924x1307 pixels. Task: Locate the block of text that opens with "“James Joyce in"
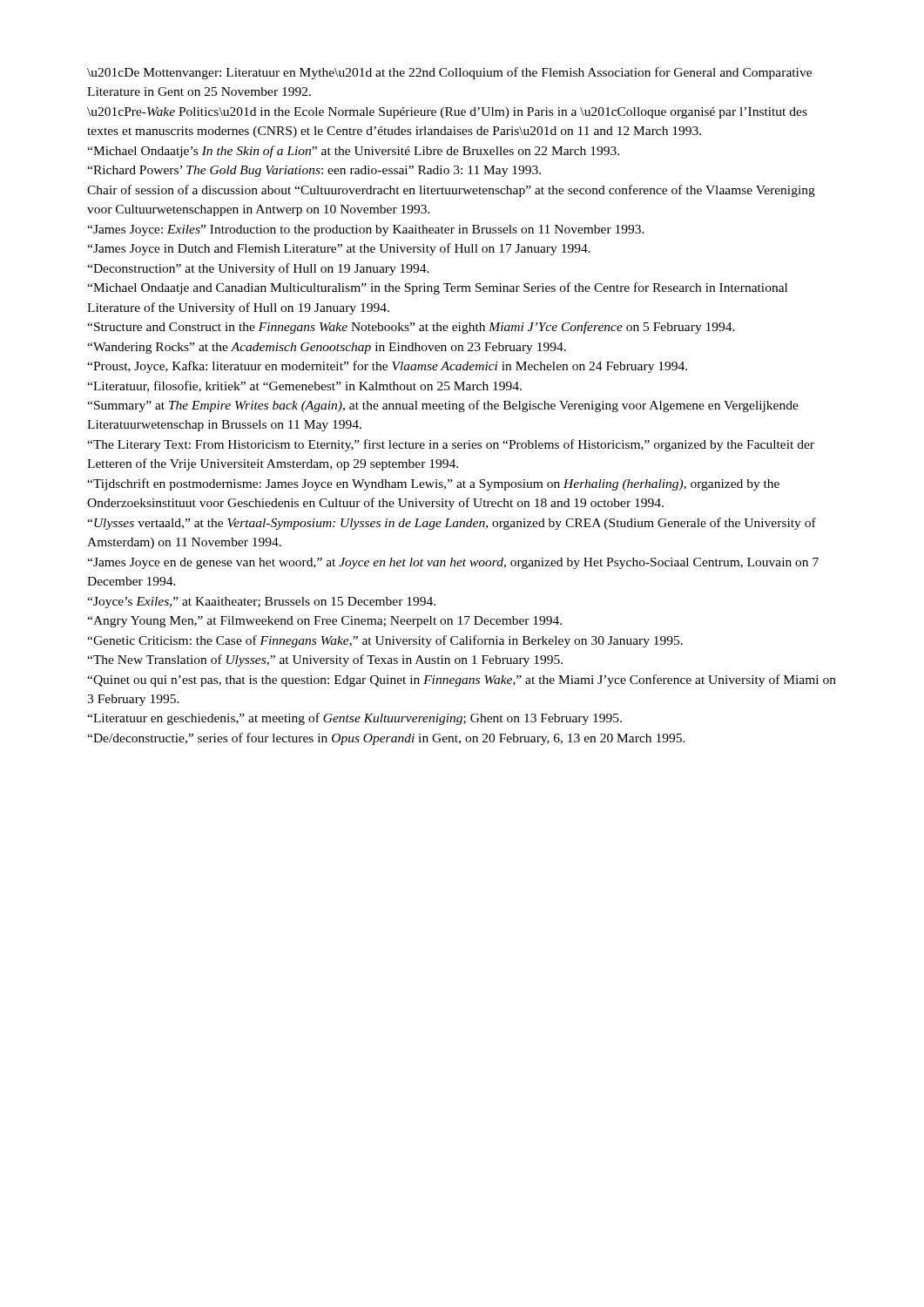(x=462, y=259)
